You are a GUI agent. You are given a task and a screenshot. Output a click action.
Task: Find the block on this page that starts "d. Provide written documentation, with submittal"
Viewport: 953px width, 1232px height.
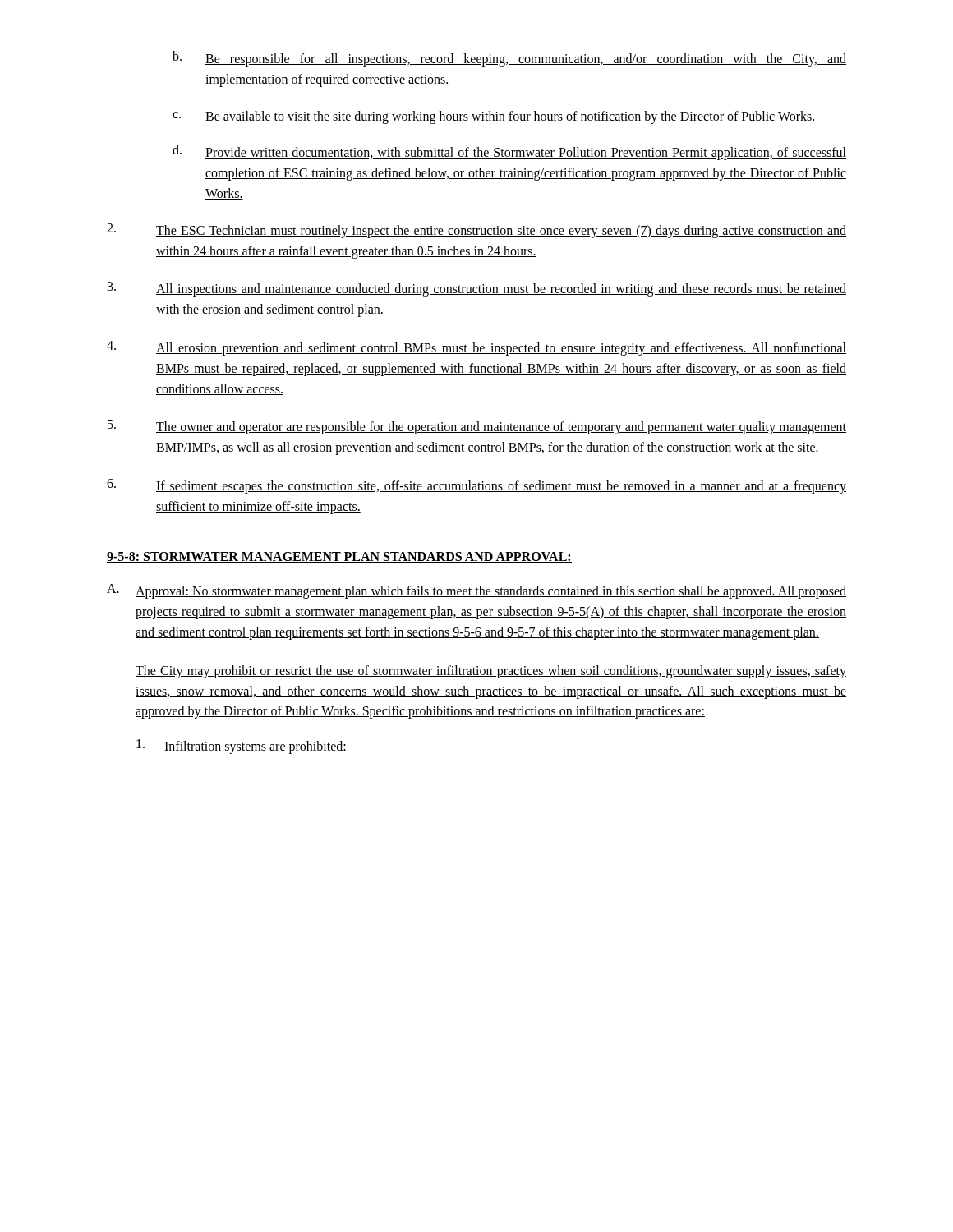pos(509,174)
